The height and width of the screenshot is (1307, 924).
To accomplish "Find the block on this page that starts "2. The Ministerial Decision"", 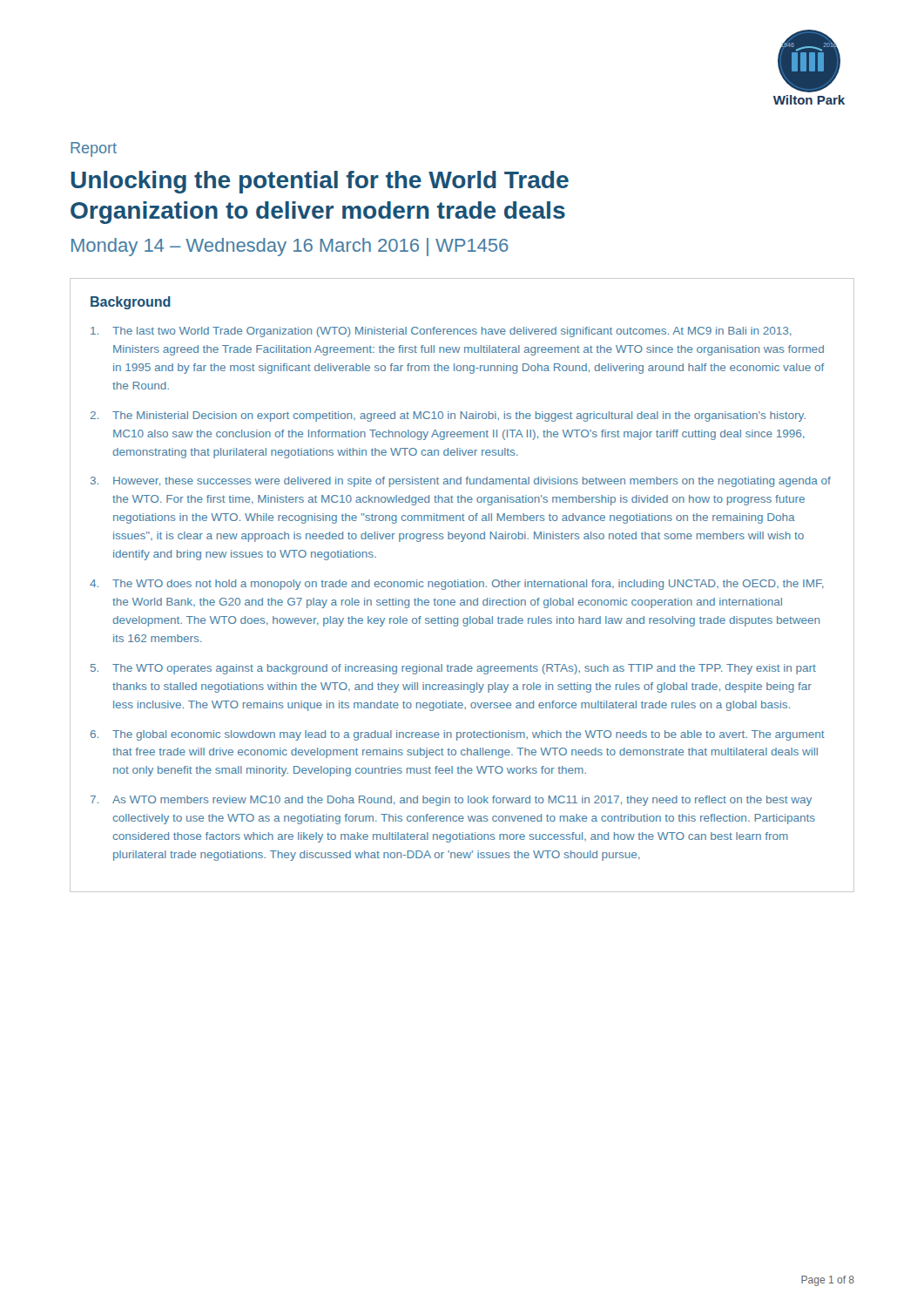I will pyautogui.click(x=462, y=434).
